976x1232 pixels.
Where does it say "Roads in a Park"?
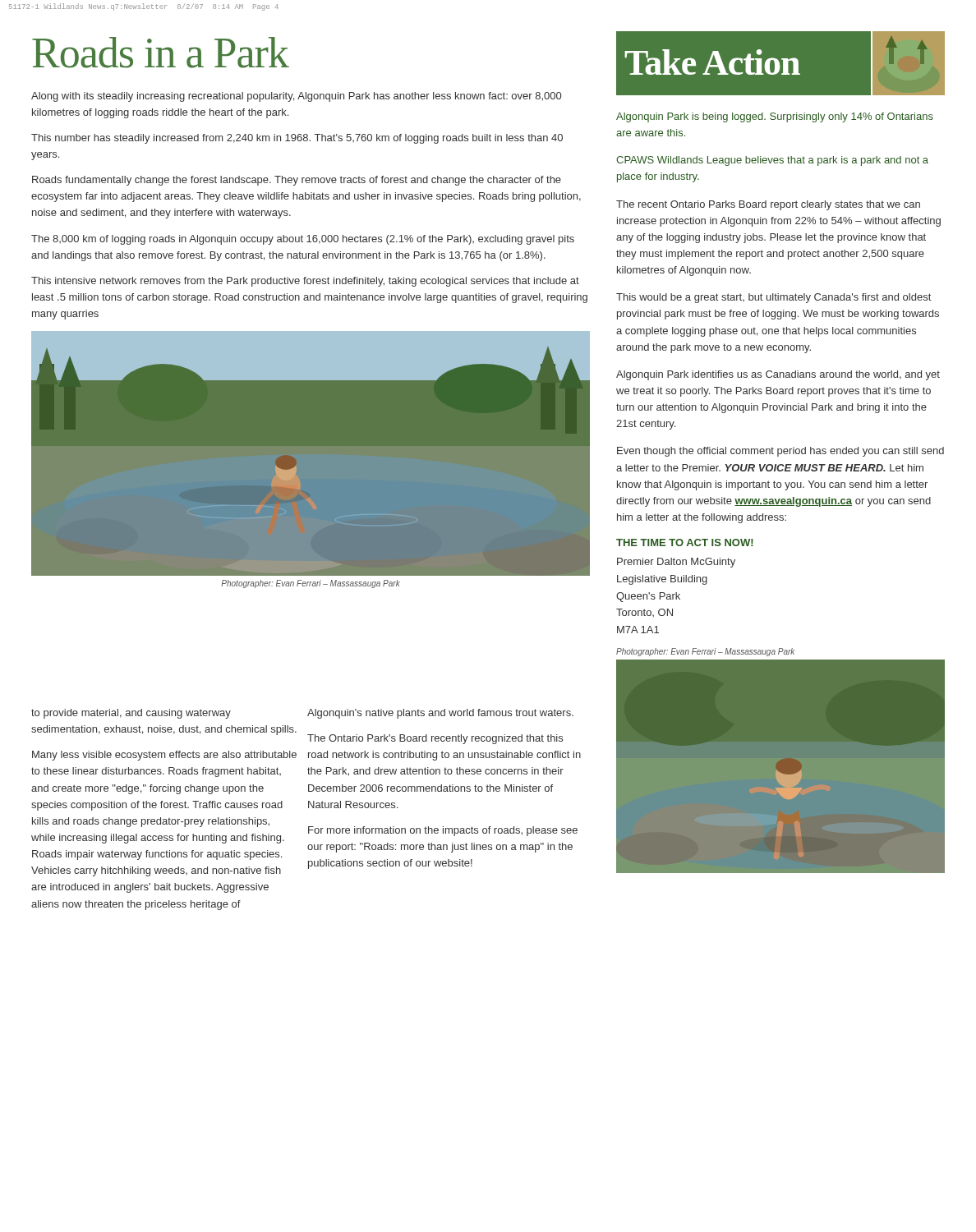[x=161, y=53]
